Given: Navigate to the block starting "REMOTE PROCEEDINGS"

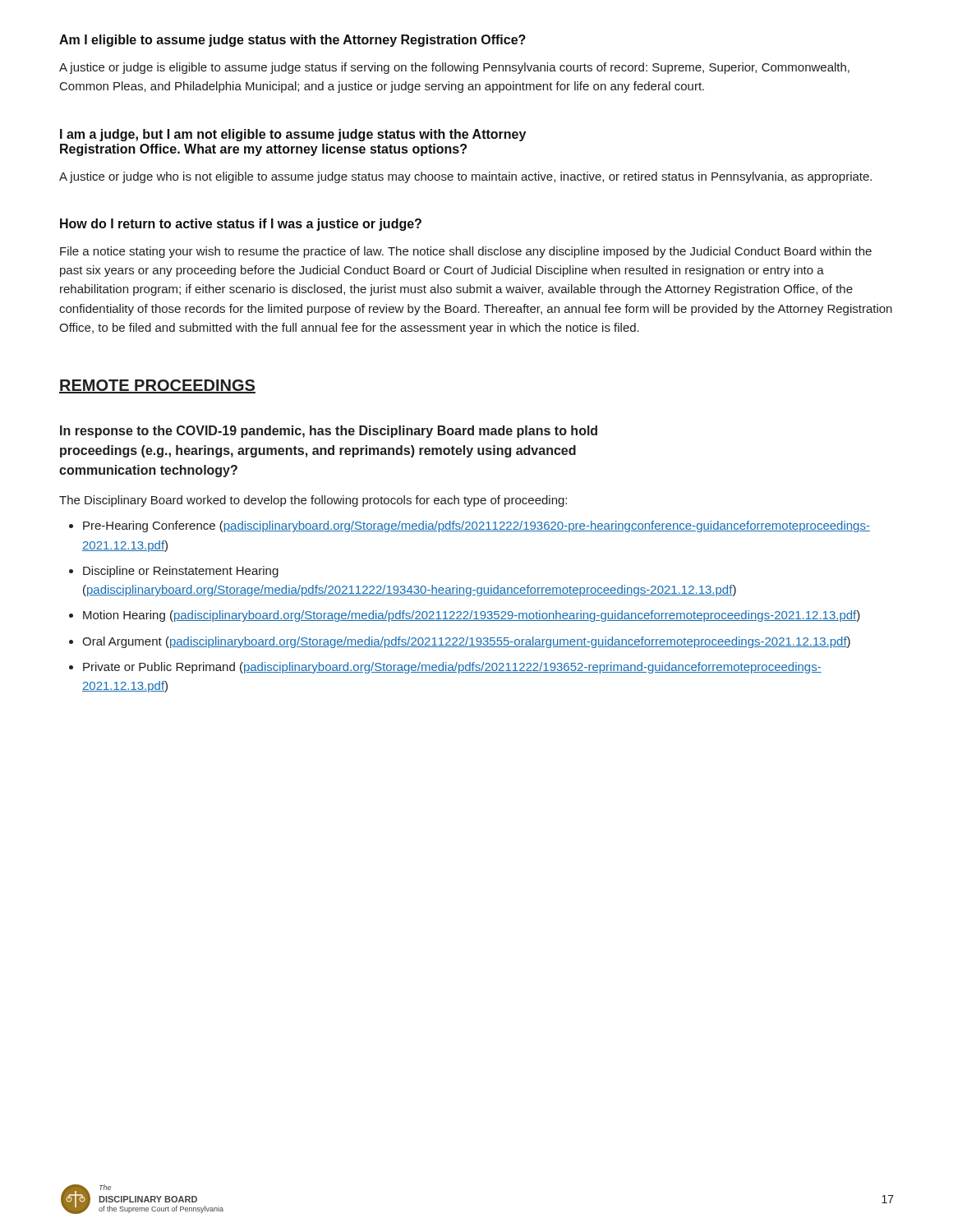Looking at the screenshot, I should [157, 385].
